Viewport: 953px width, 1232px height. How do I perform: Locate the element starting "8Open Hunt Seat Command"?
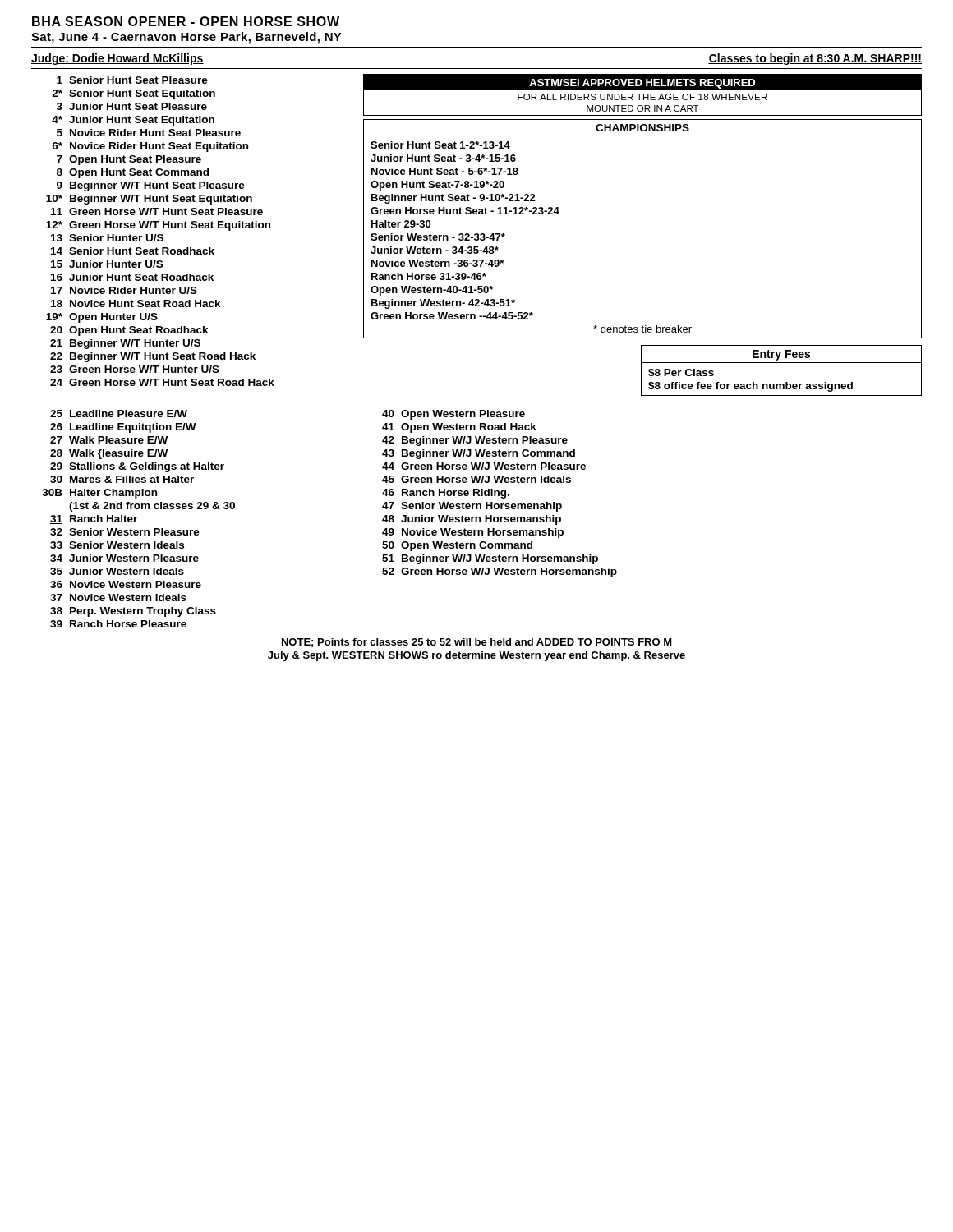click(x=120, y=172)
